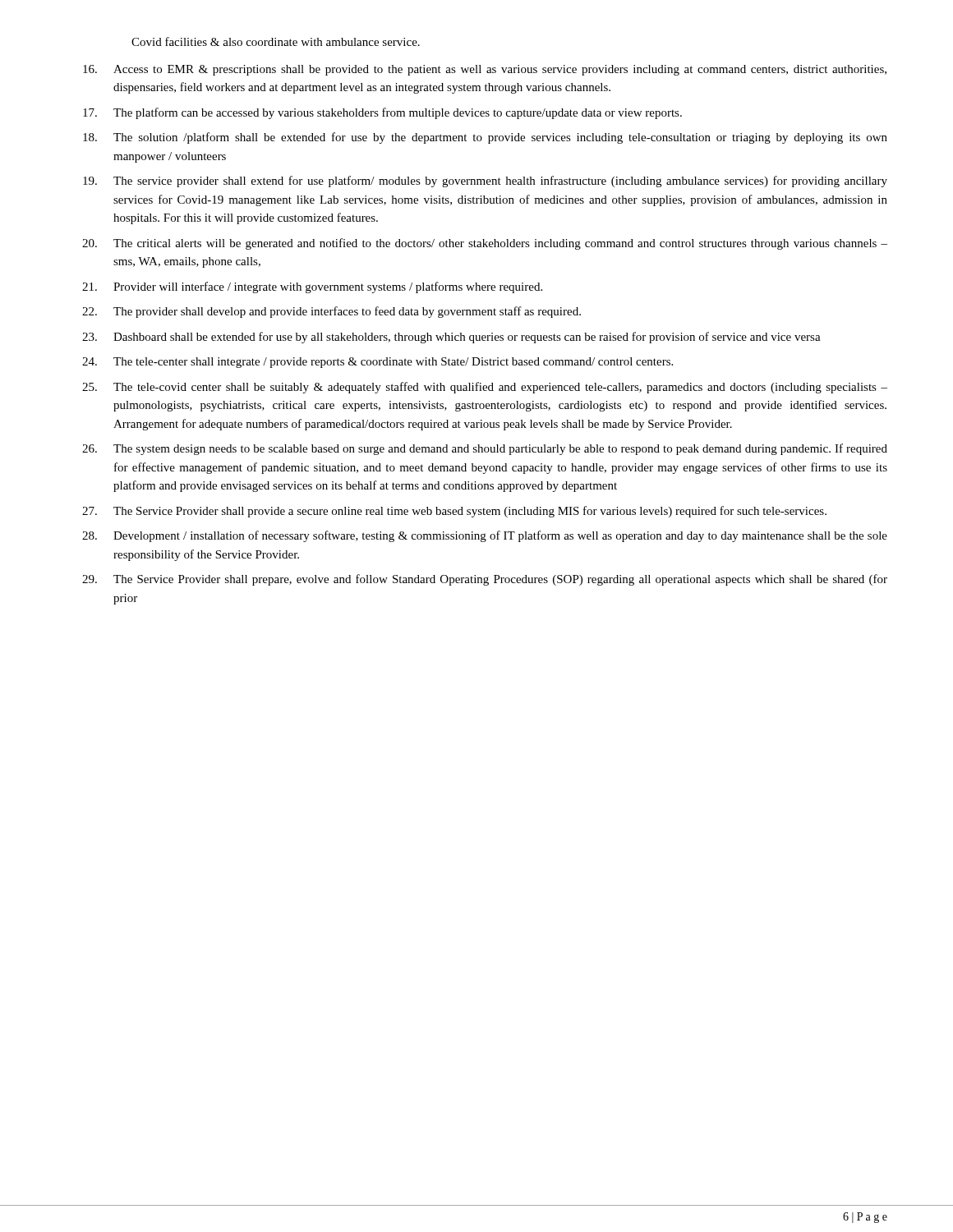Image resolution: width=953 pixels, height=1232 pixels.
Task: Click on the block starting "18. The solution /platform shall"
Action: click(485, 147)
